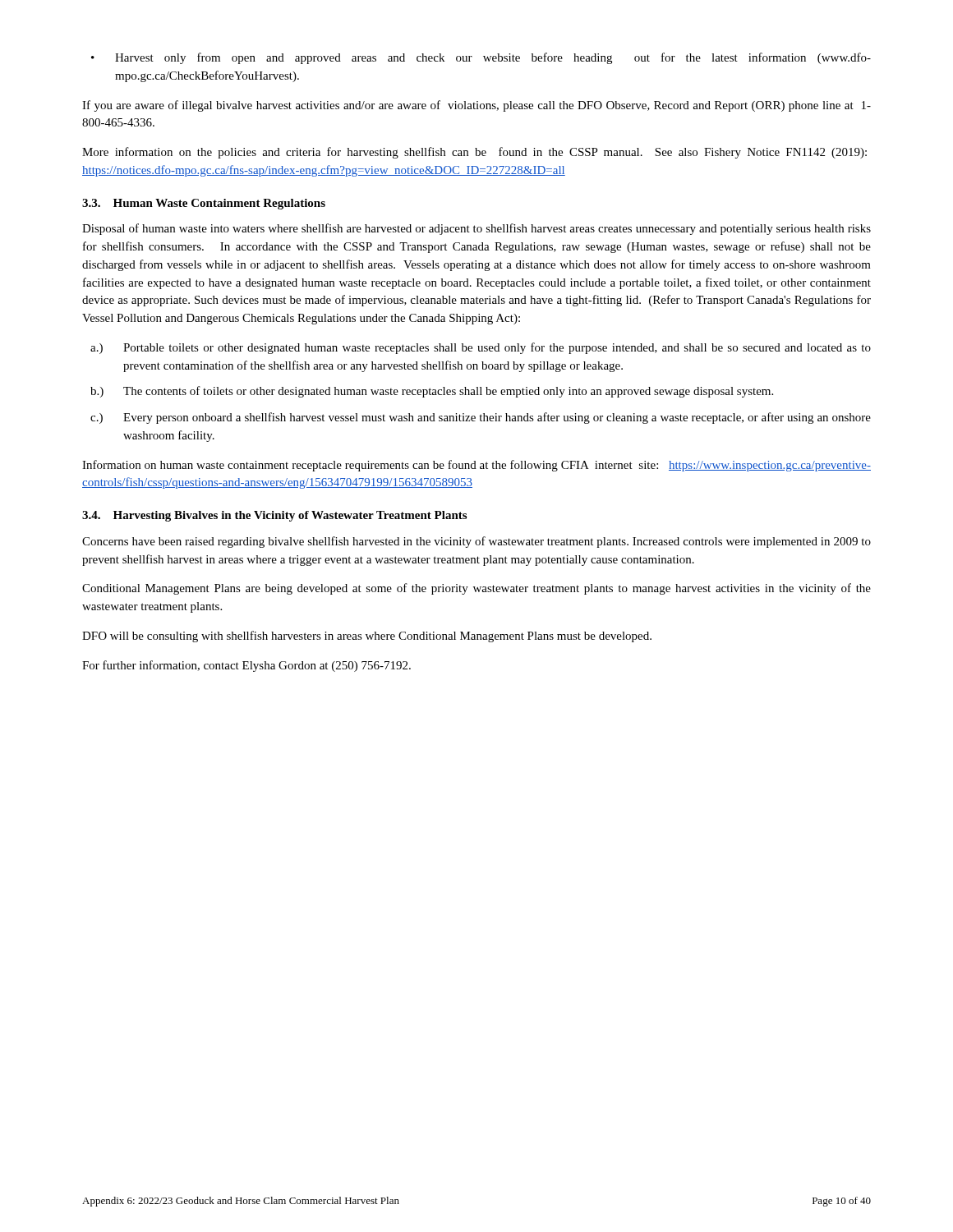Image resolution: width=953 pixels, height=1232 pixels.
Task: Locate the text block containing "Disposal of human waste into"
Action: pos(476,274)
